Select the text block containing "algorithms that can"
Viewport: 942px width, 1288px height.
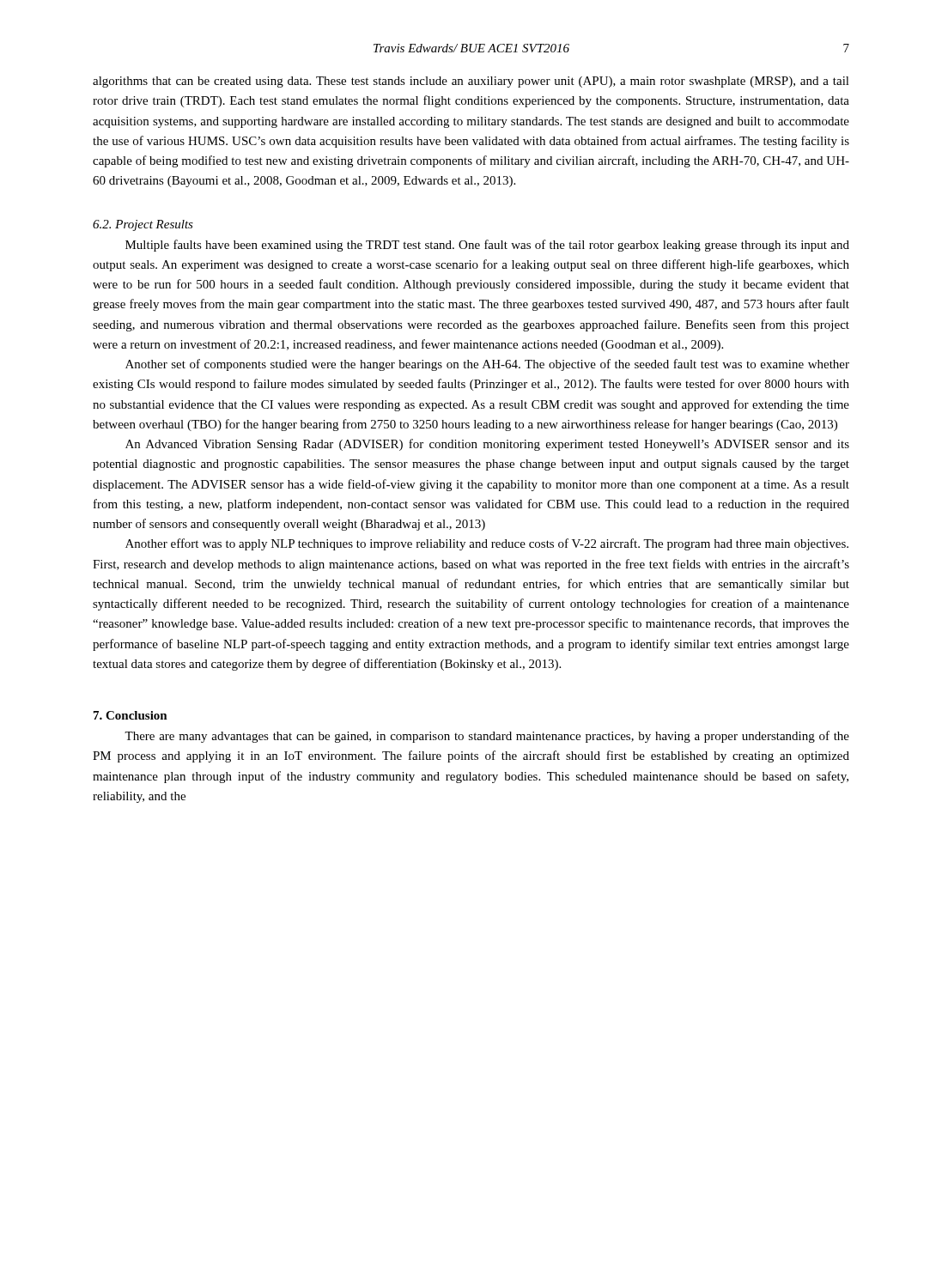[471, 131]
